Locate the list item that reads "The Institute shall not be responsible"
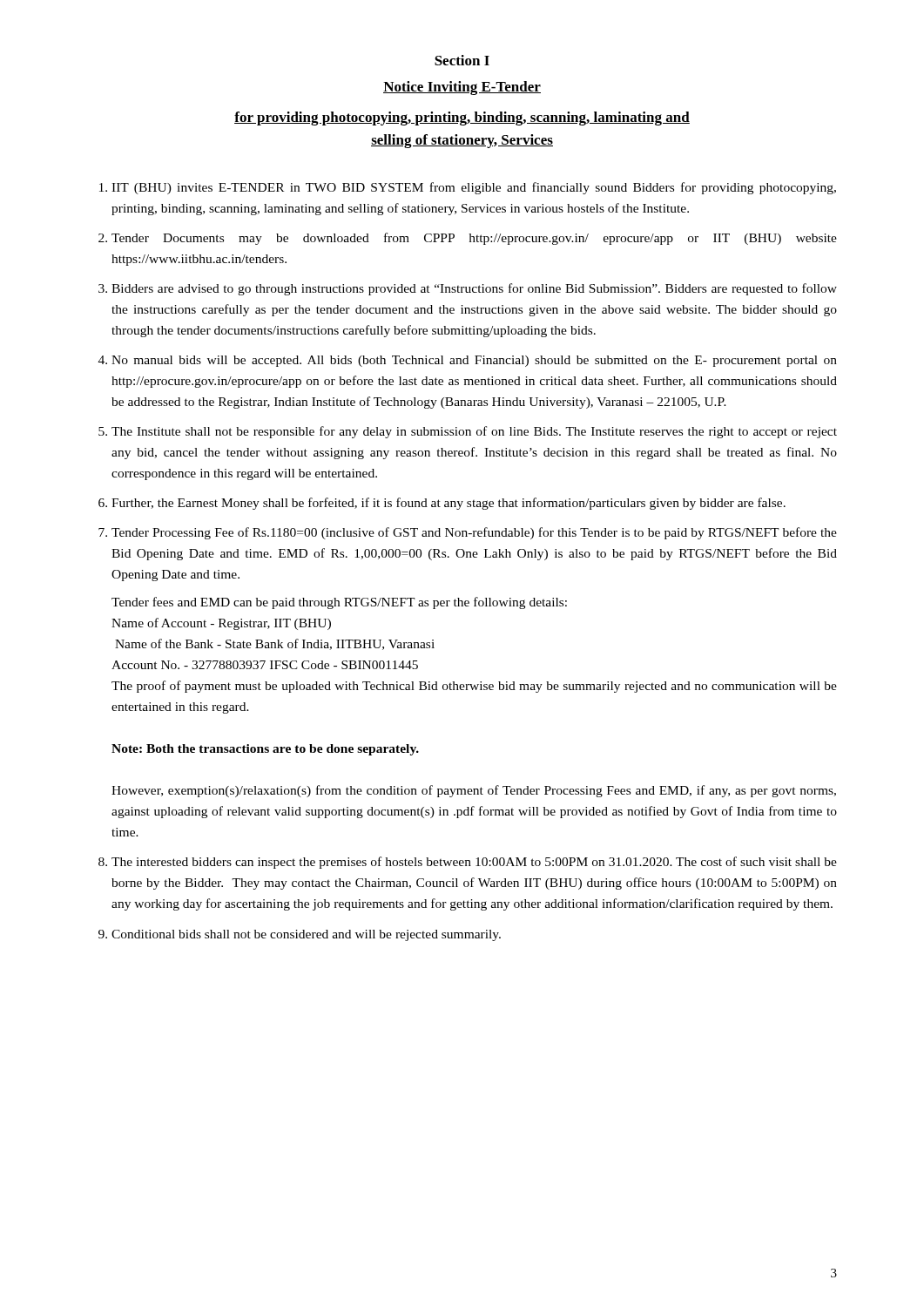This screenshot has width=924, height=1307. pyautogui.click(x=474, y=452)
